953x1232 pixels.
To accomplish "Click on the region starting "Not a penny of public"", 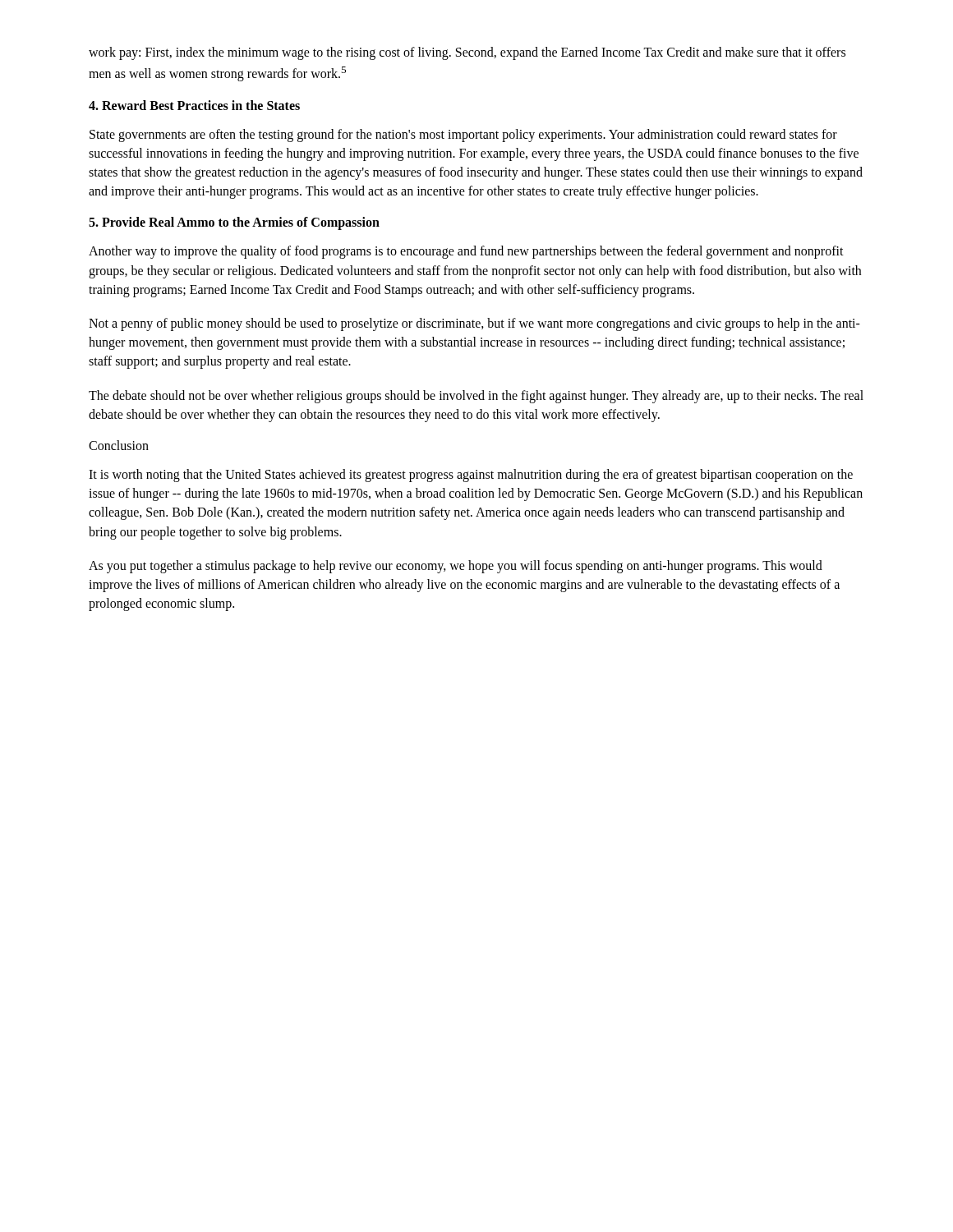I will point(474,342).
